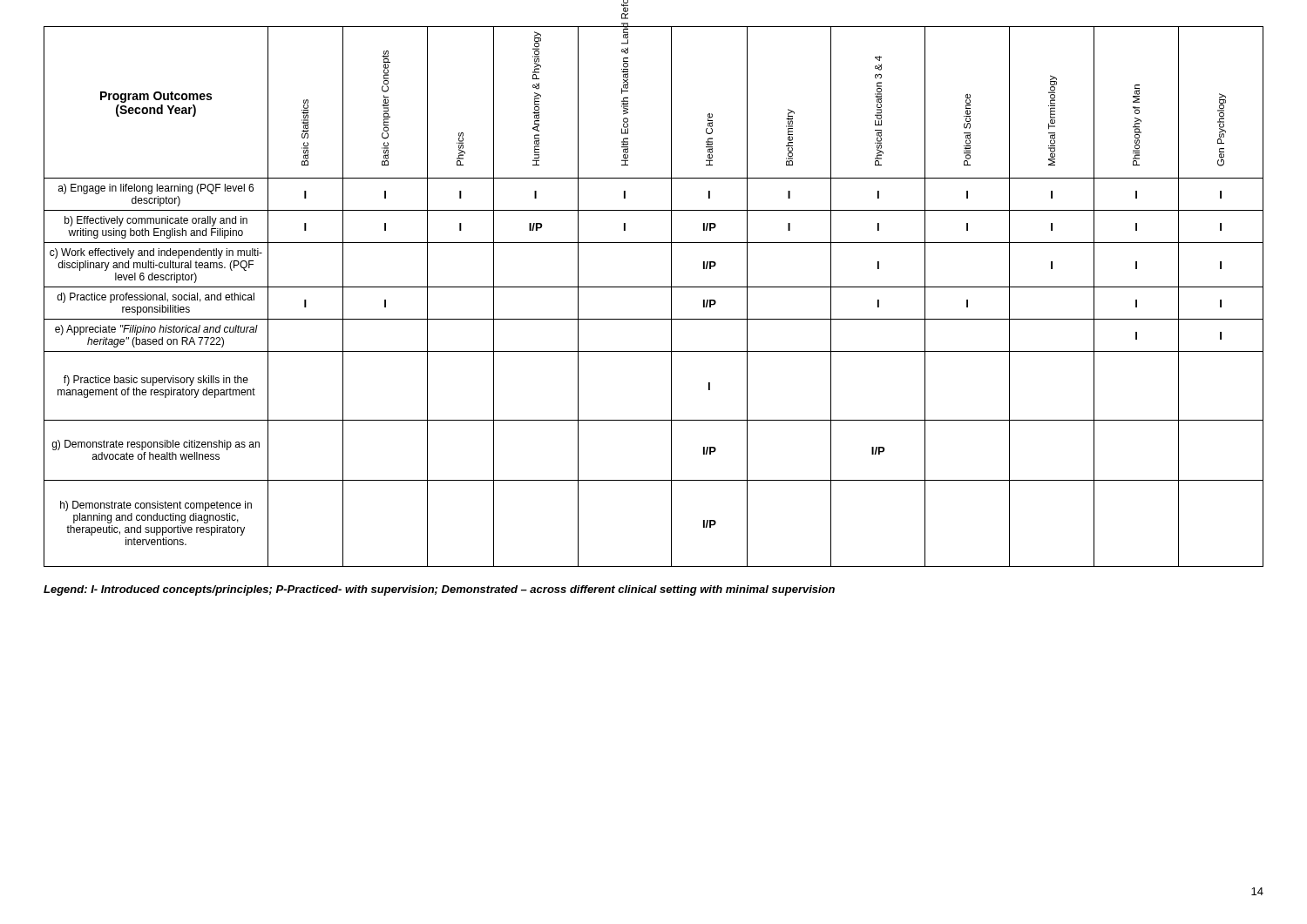Screen dimensions: 924x1307
Task: Click on the table containing "Human Anatomy & Physiology"
Action: point(654,297)
